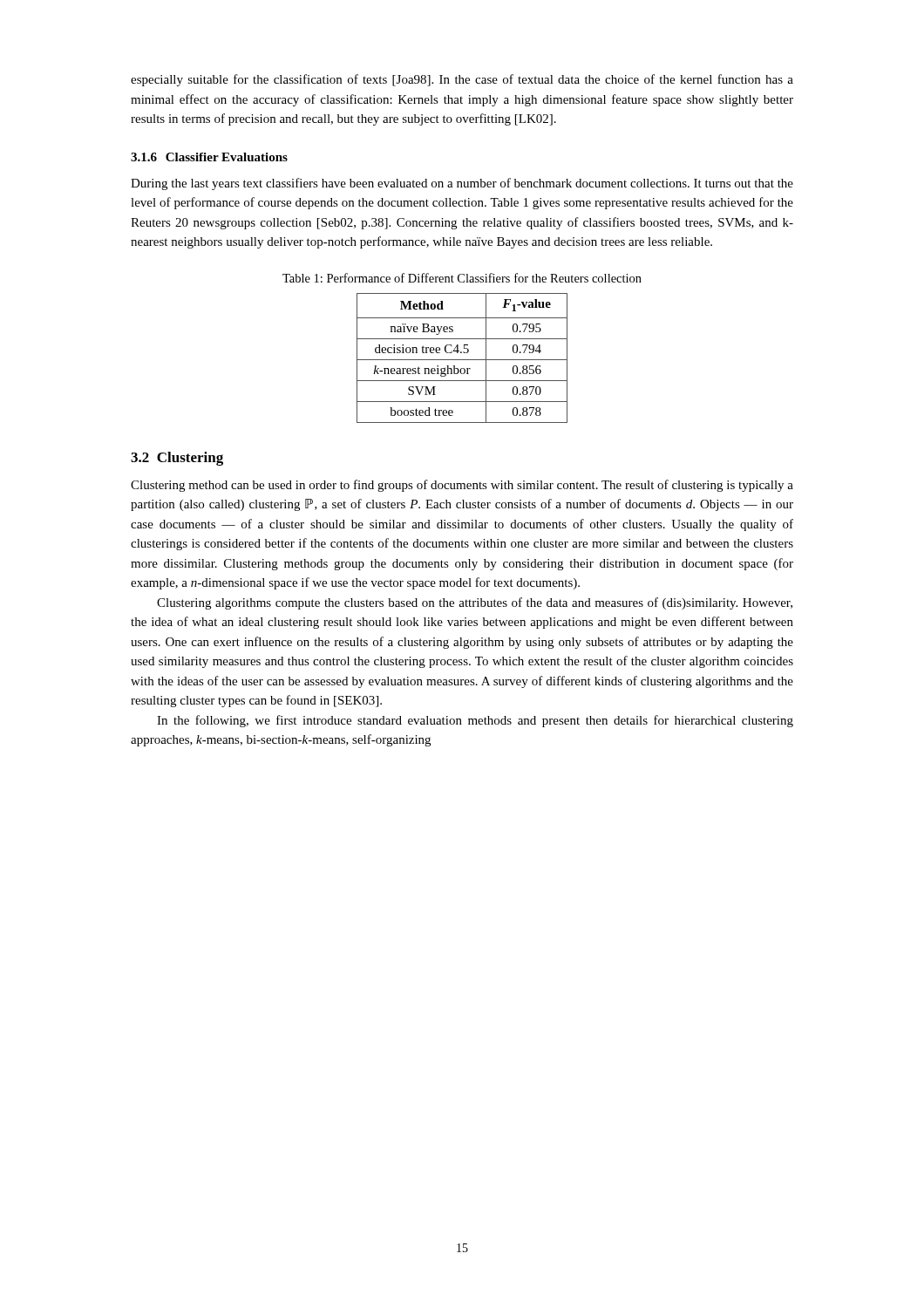The width and height of the screenshot is (924, 1308).
Task: Click on the text block starting "Clustering algorithms compute"
Action: click(x=462, y=651)
